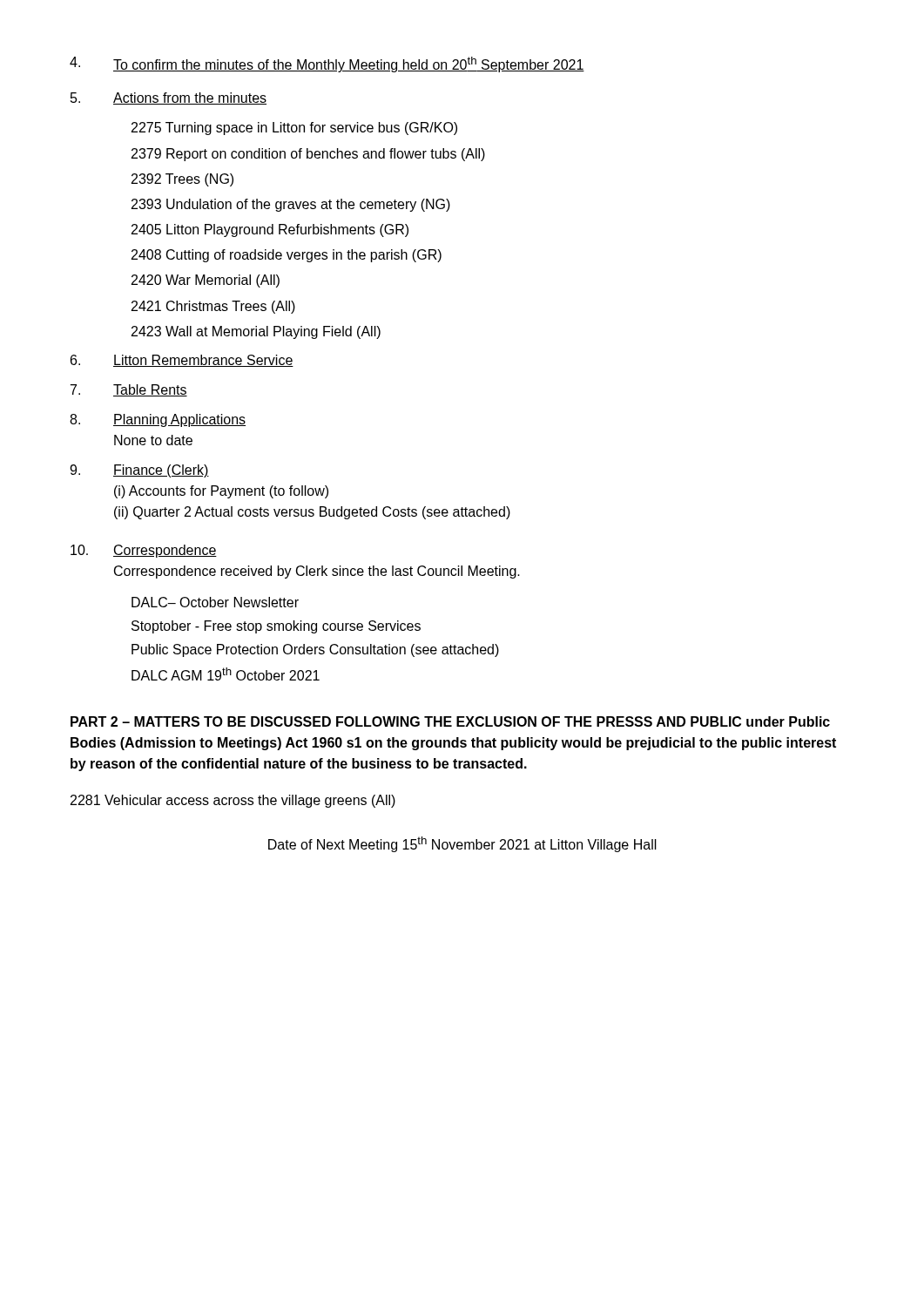Point to the passage starting "2393 Undulation of"

(x=291, y=204)
